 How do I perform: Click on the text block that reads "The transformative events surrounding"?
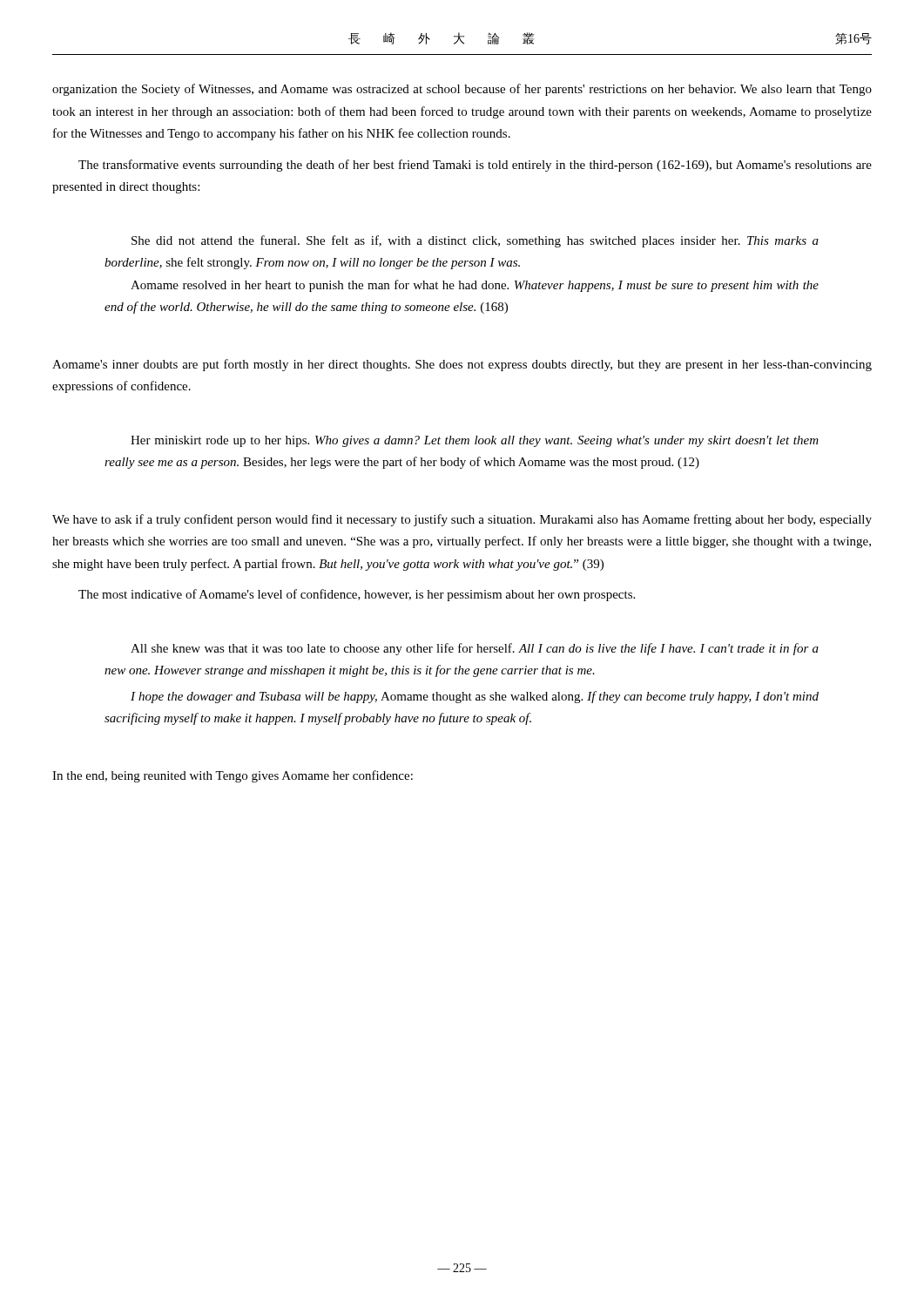coord(462,175)
